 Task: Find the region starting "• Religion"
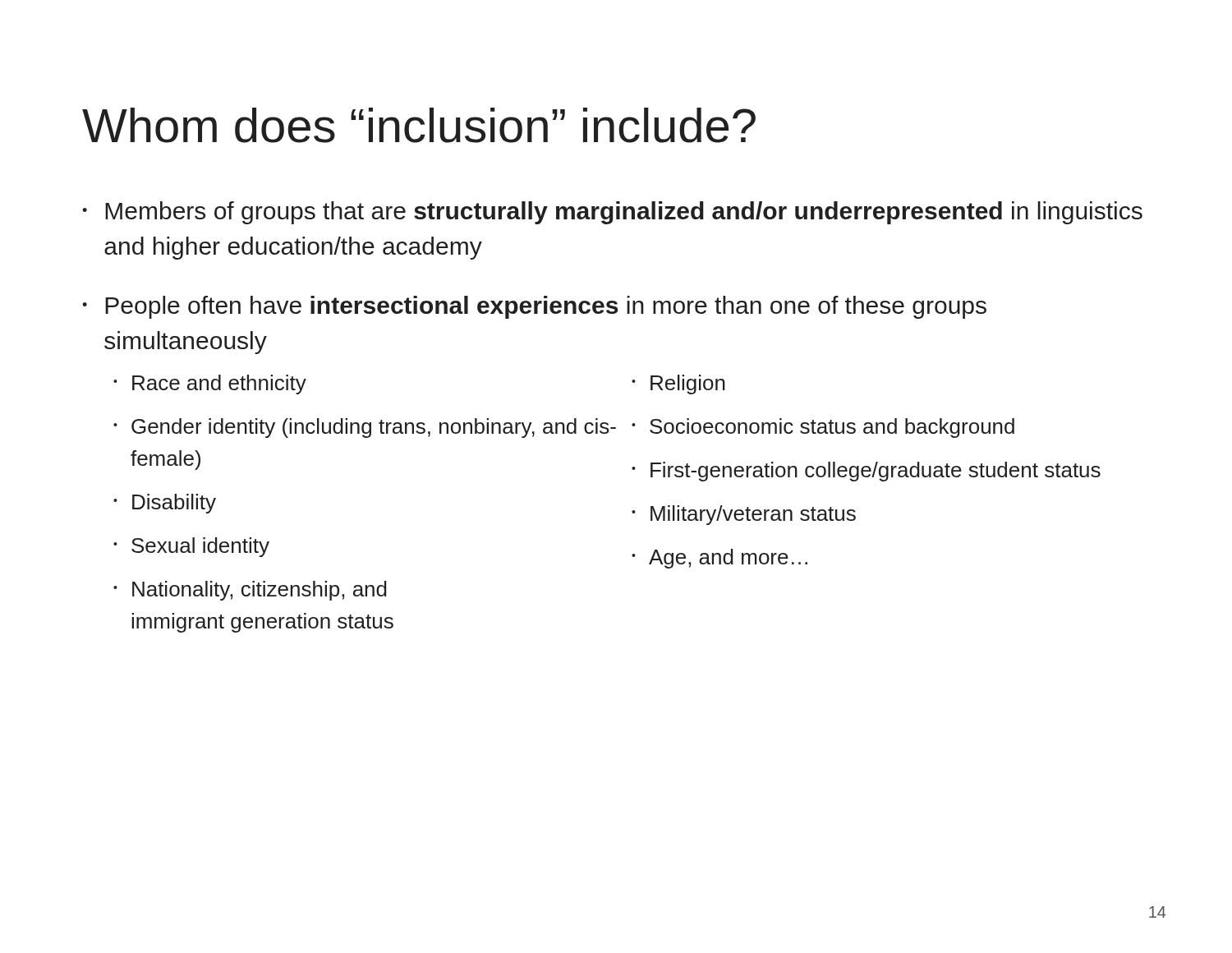pyautogui.click(x=679, y=383)
